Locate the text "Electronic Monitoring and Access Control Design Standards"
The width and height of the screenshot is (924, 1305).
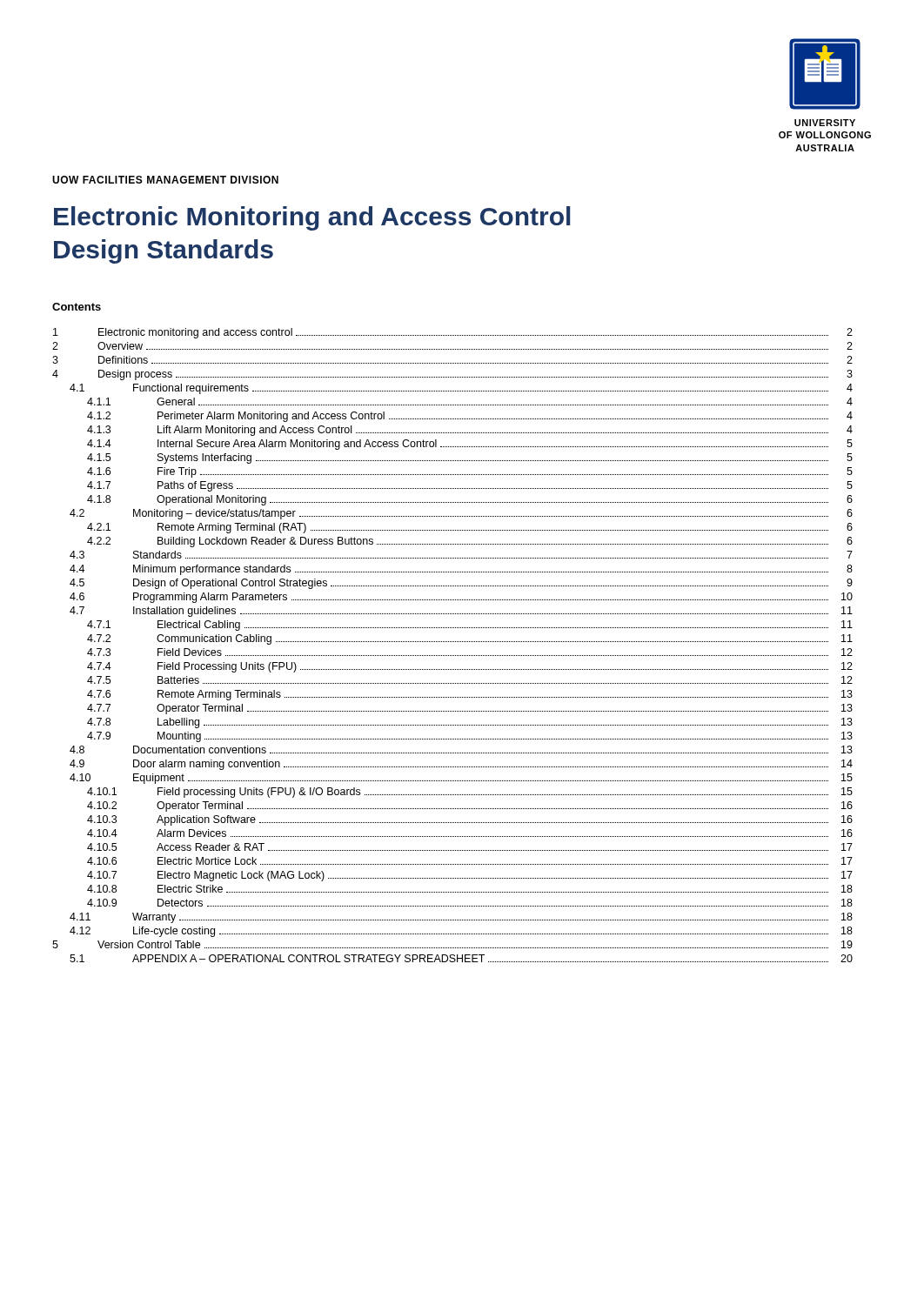tap(312, 233)
